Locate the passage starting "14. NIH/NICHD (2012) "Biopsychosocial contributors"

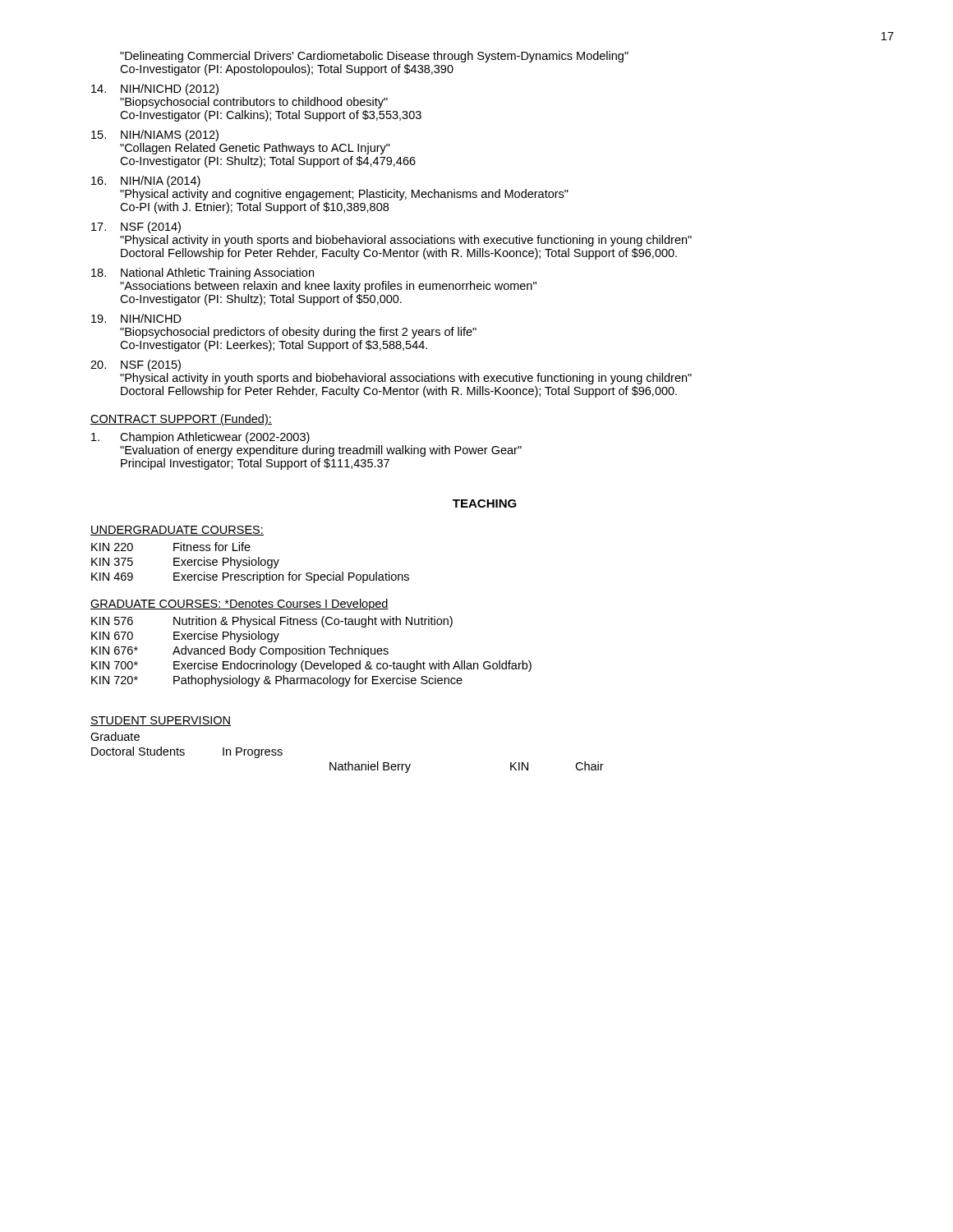(x=155, y=90)
